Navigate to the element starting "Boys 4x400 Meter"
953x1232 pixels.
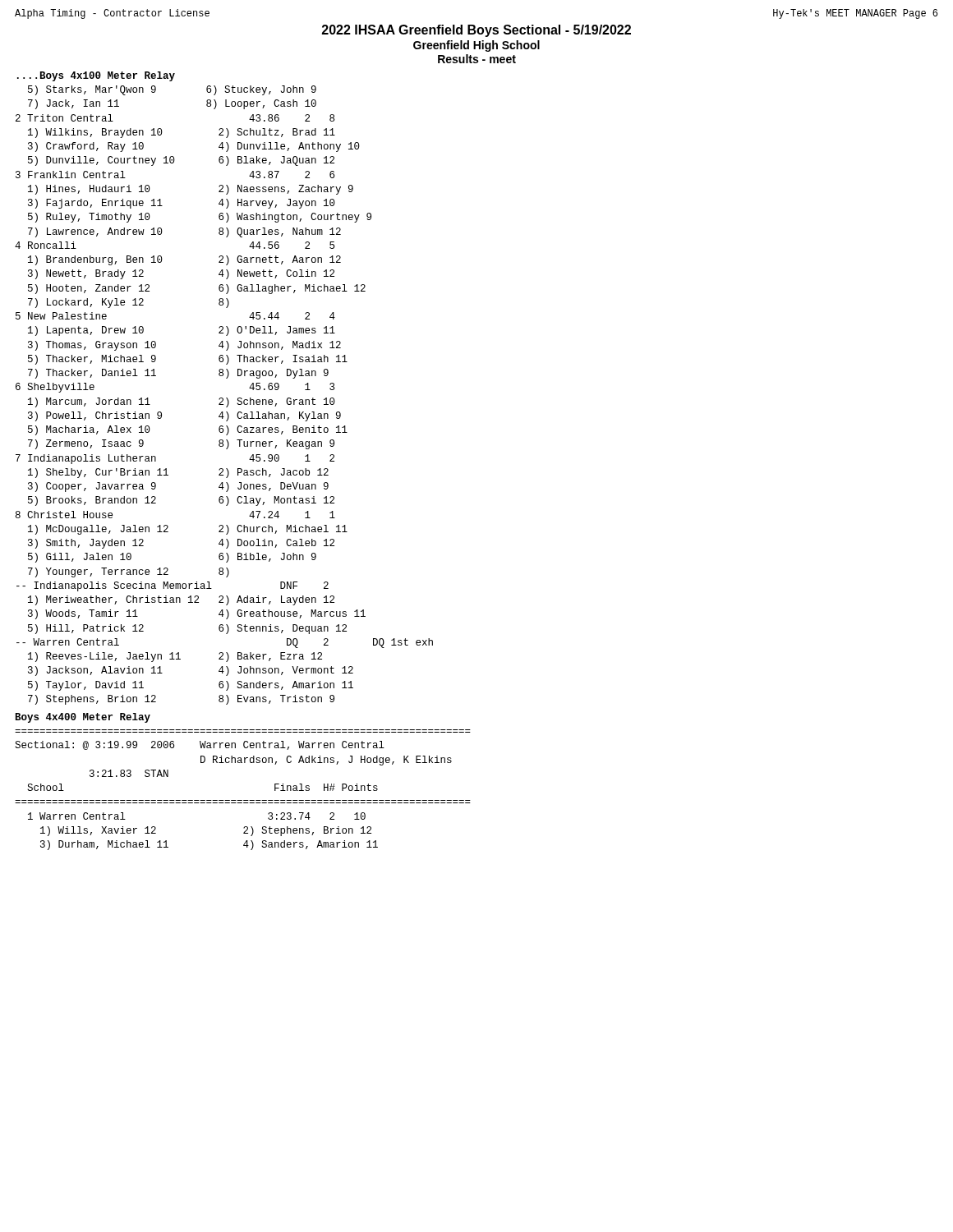(x=83, y=718)
